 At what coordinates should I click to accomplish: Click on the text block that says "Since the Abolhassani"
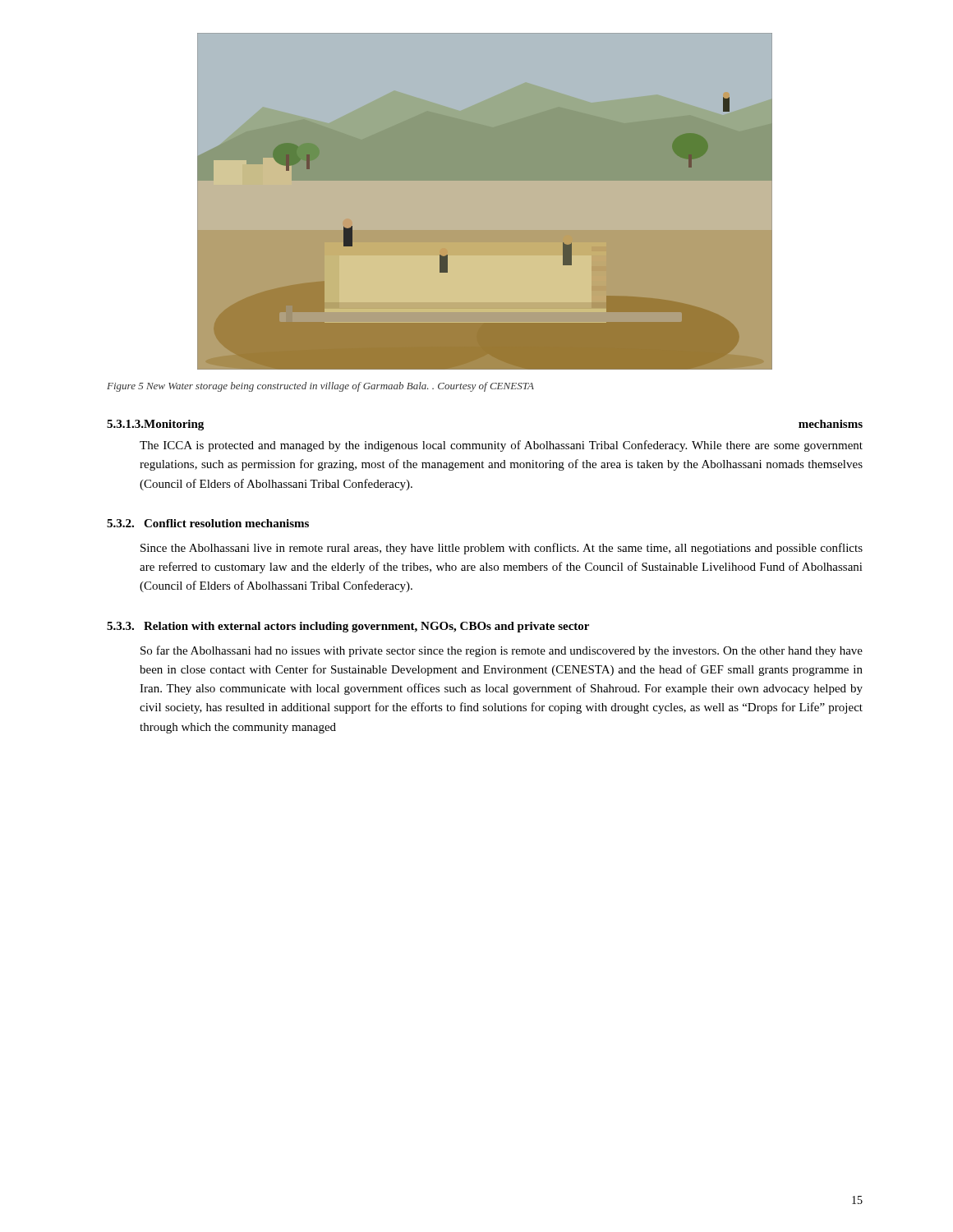[x=501, y=567]
